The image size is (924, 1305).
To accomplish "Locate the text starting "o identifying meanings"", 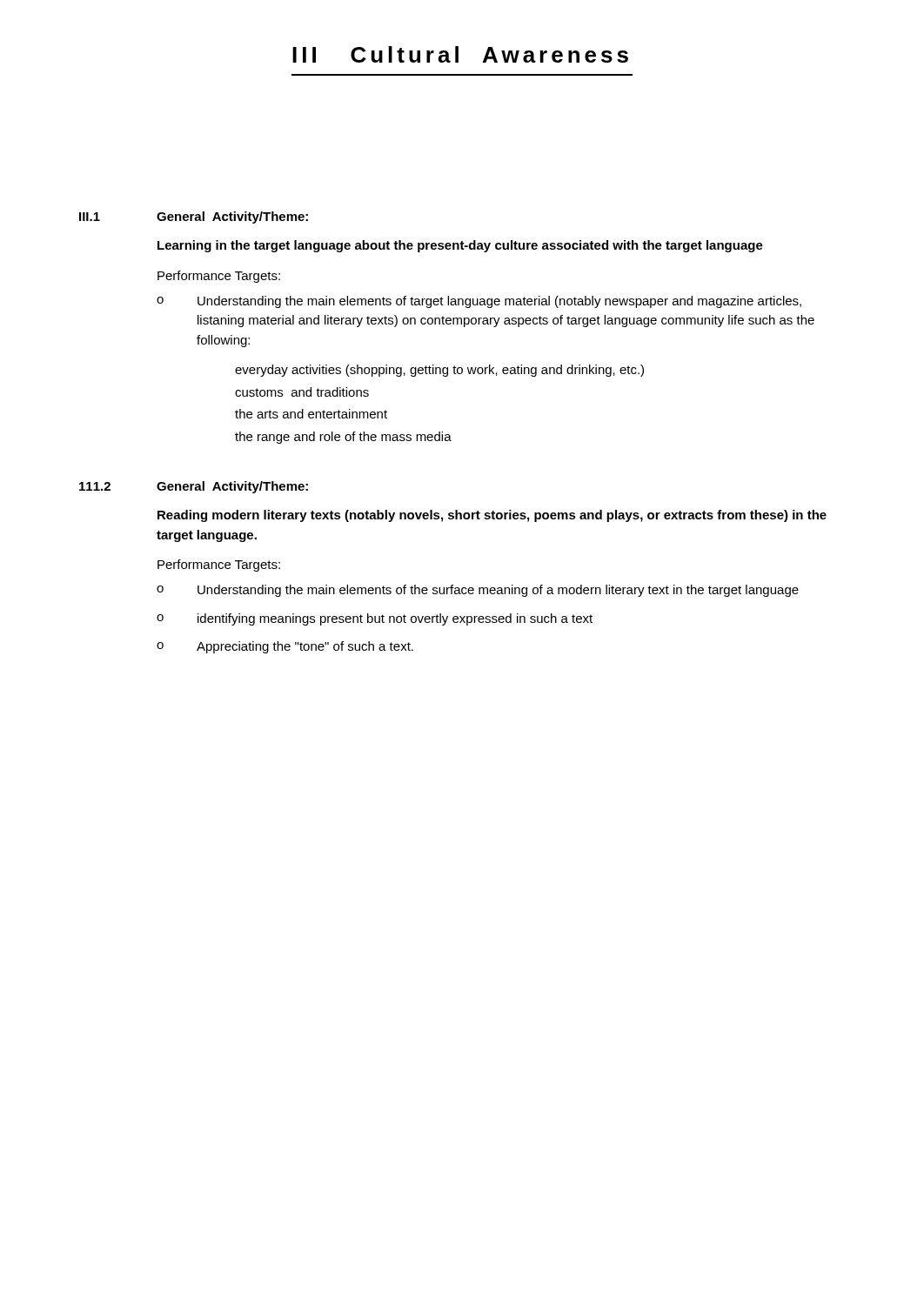I will [x=375, y=618].
